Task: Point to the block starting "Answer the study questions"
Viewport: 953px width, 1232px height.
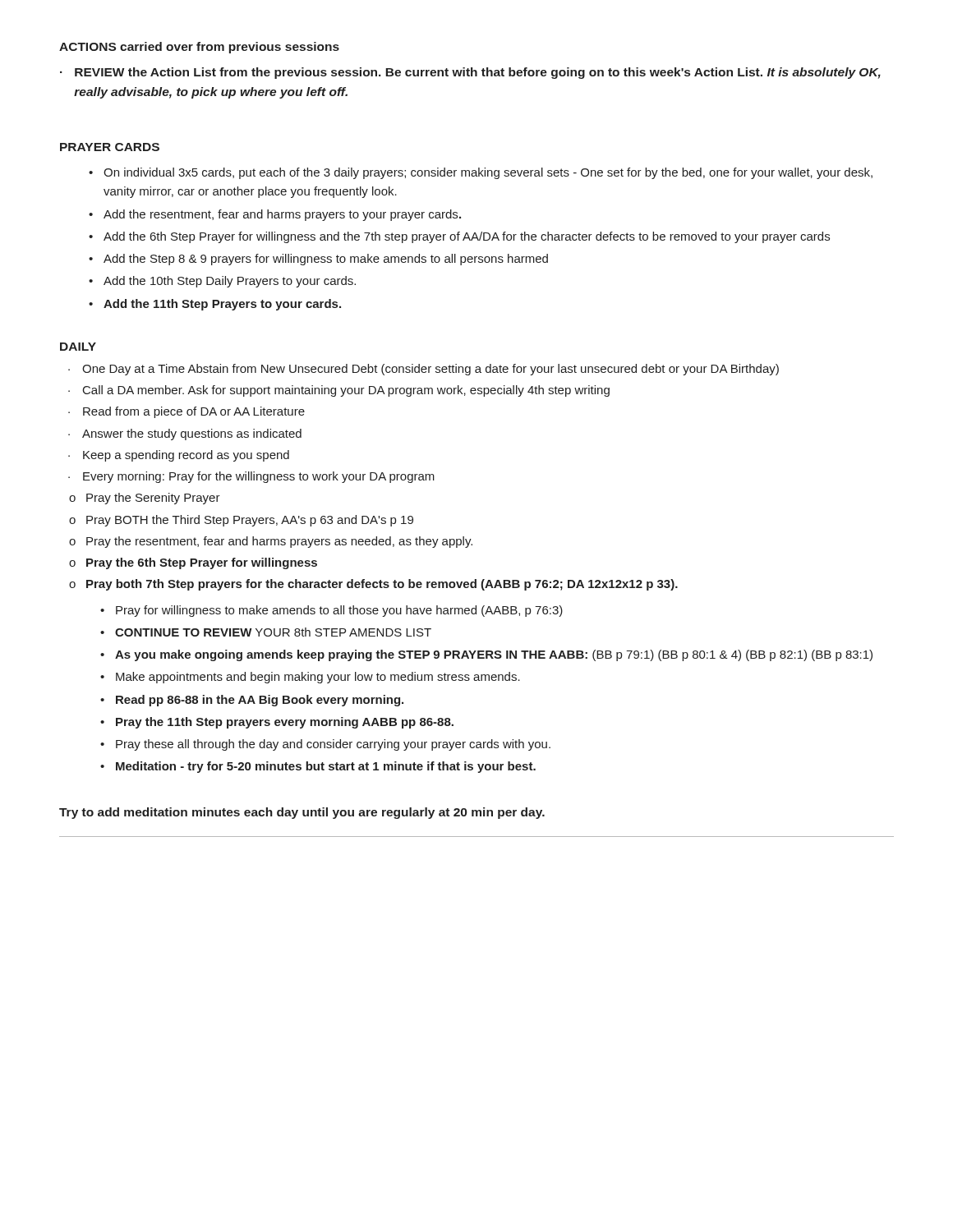Action: tap(192, 433)
